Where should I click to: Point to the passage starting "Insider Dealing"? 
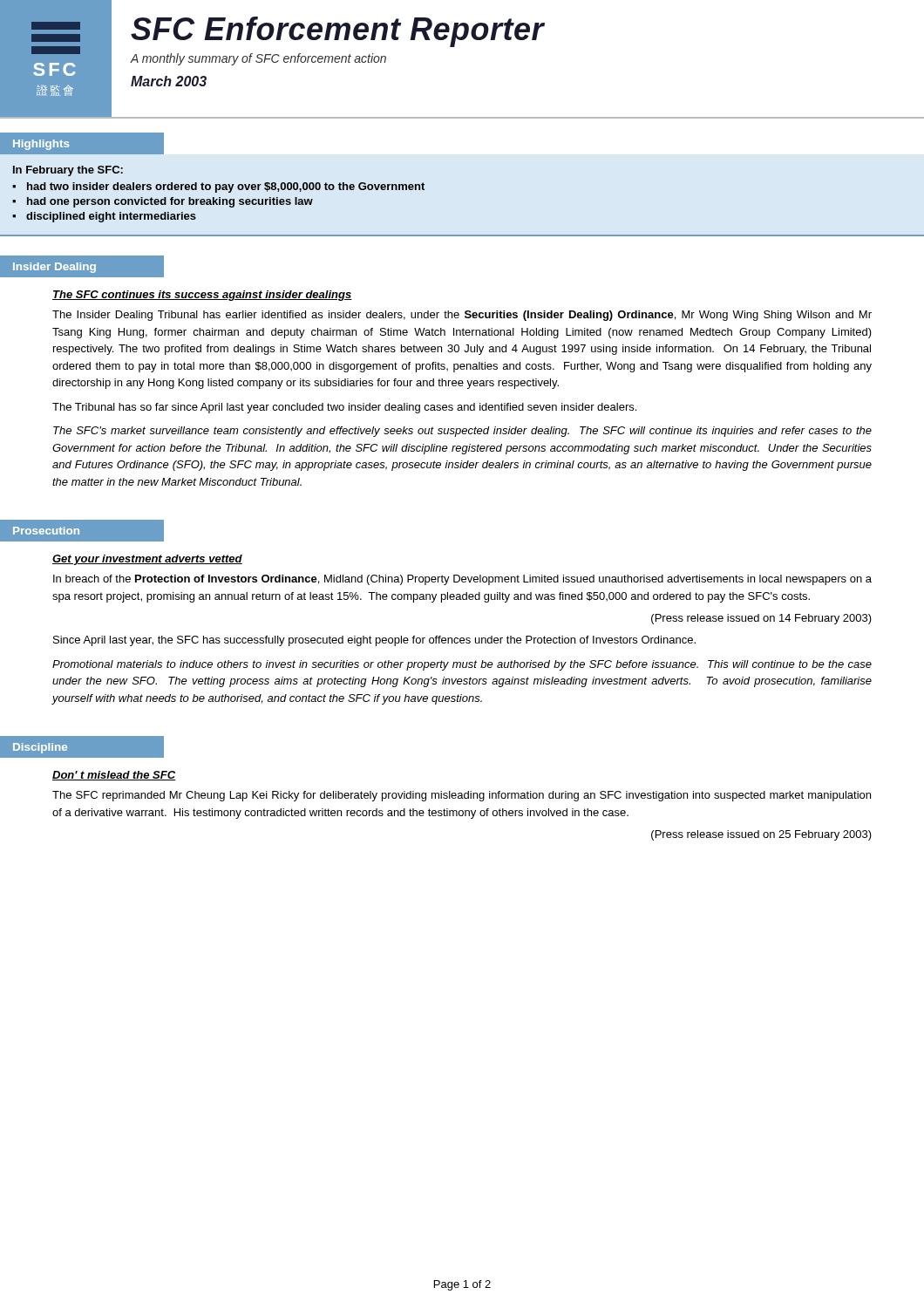pos(82,266)
